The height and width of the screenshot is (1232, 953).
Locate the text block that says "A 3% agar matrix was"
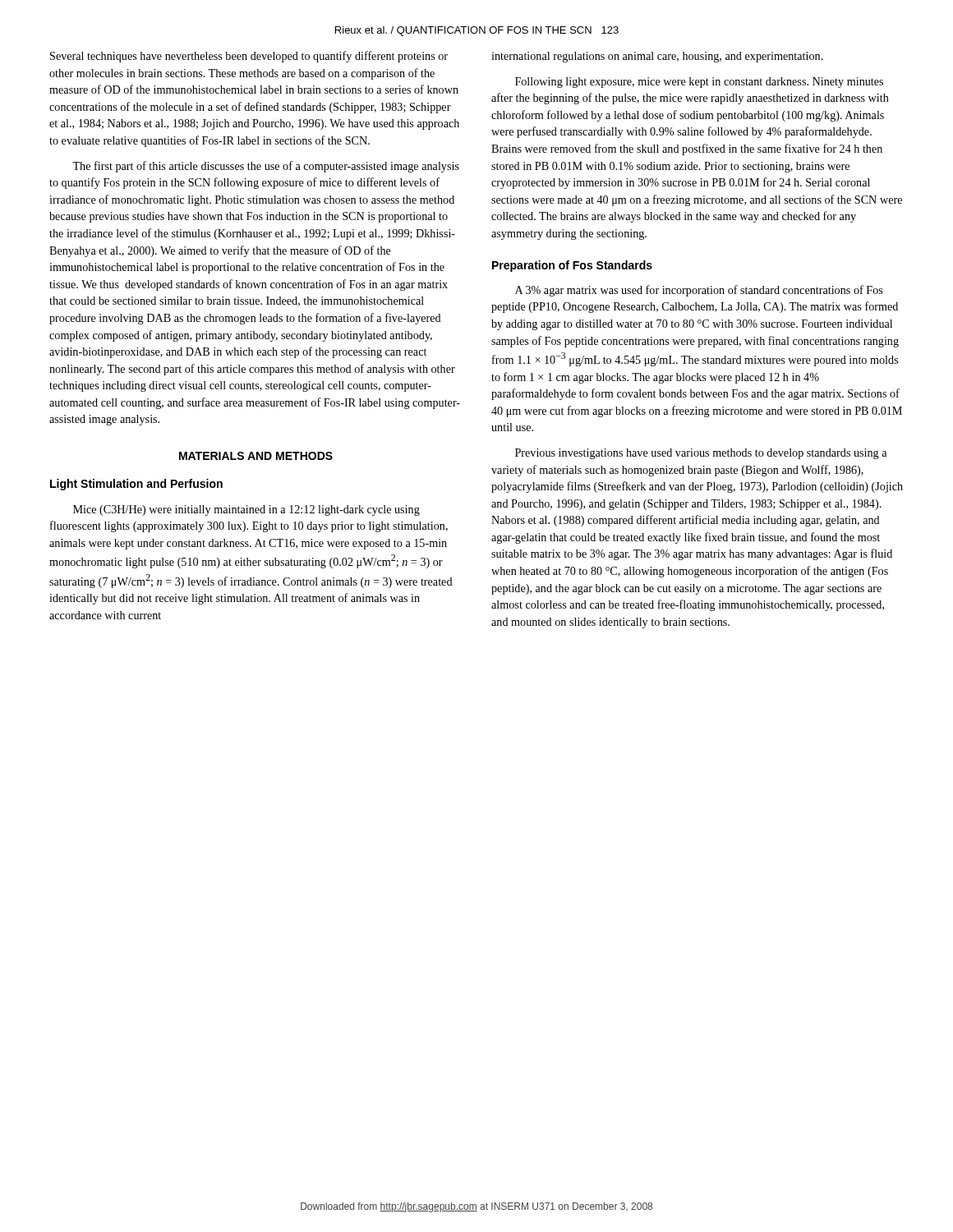click(x=698, y=456)
